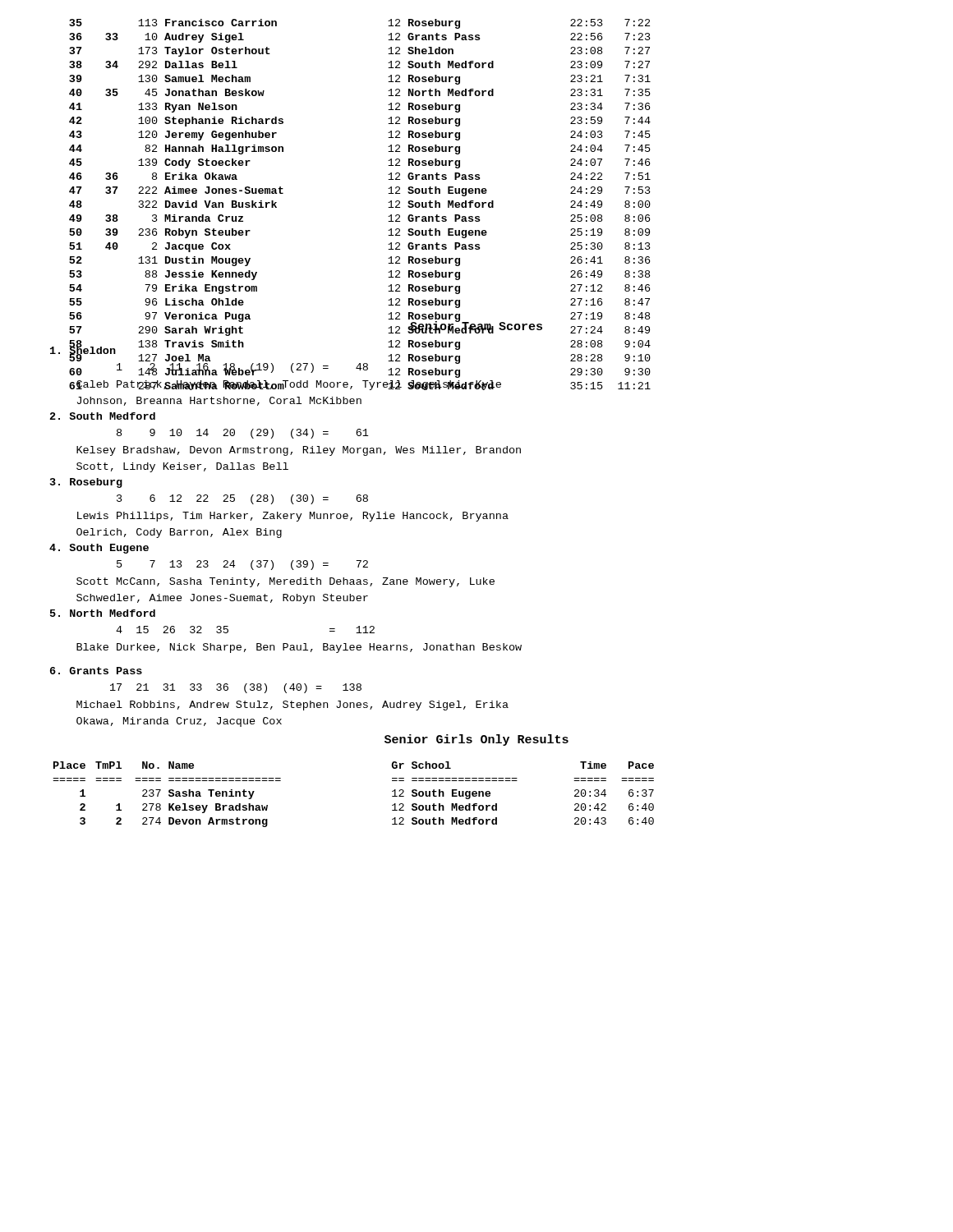Screen dimensions: 1232x953
Task: Find the table that mentions "Grants Pass"
Action: tap(476, 201)
